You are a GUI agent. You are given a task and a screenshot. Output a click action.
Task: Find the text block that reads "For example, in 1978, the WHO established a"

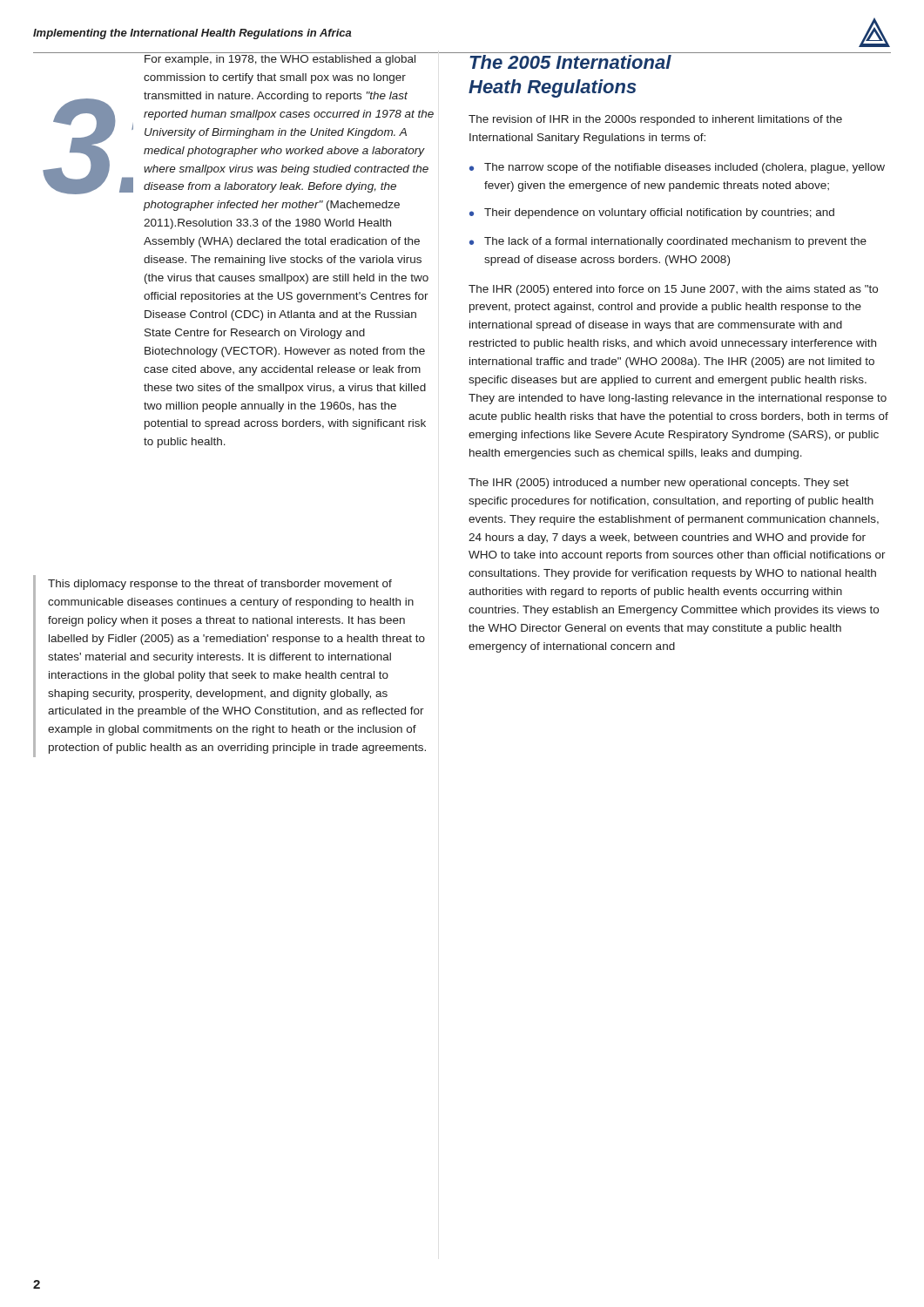(x=291, y=251)
